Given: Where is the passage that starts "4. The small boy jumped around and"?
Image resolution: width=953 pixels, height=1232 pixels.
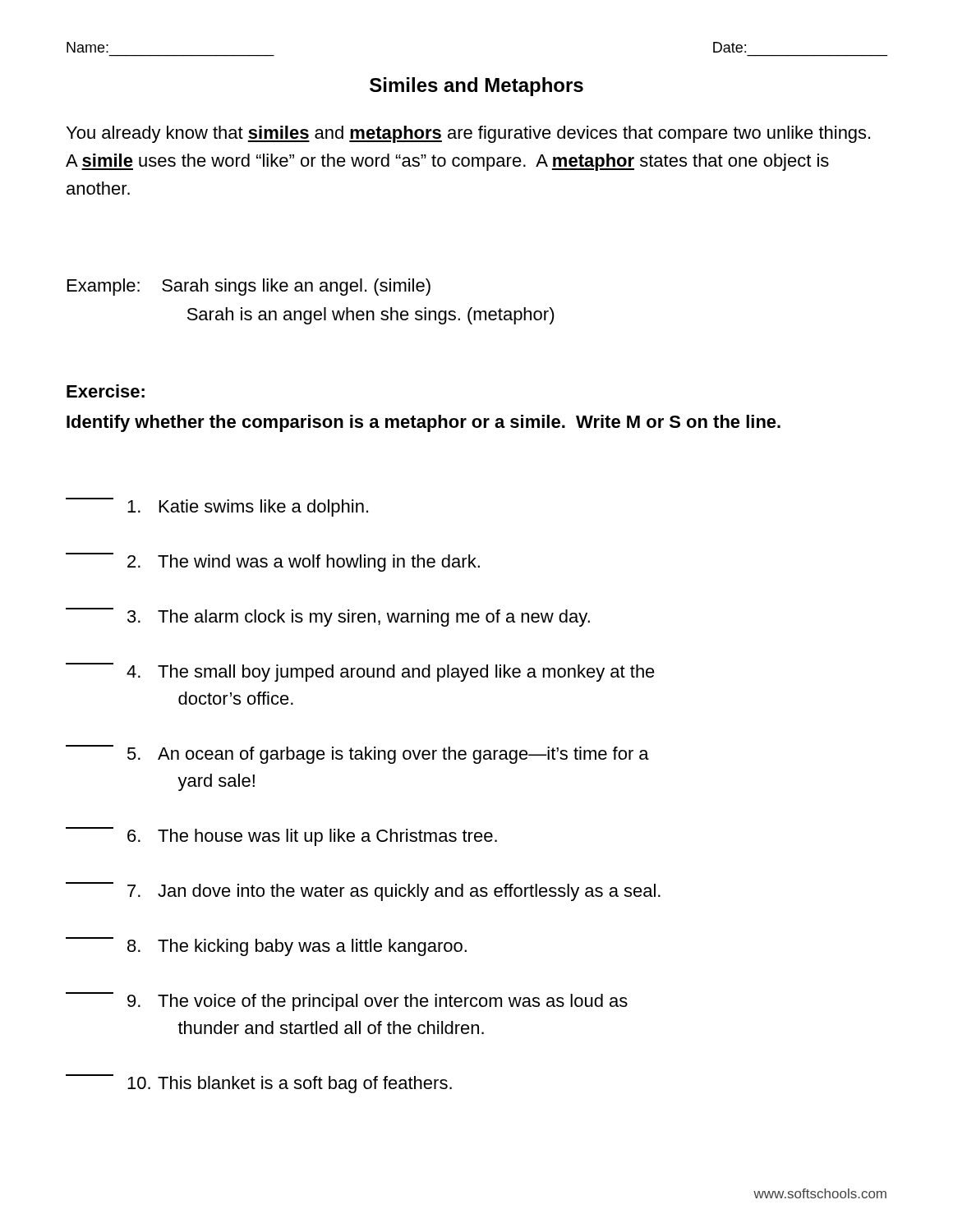Looking at the screenshot, I should point(360,685).
